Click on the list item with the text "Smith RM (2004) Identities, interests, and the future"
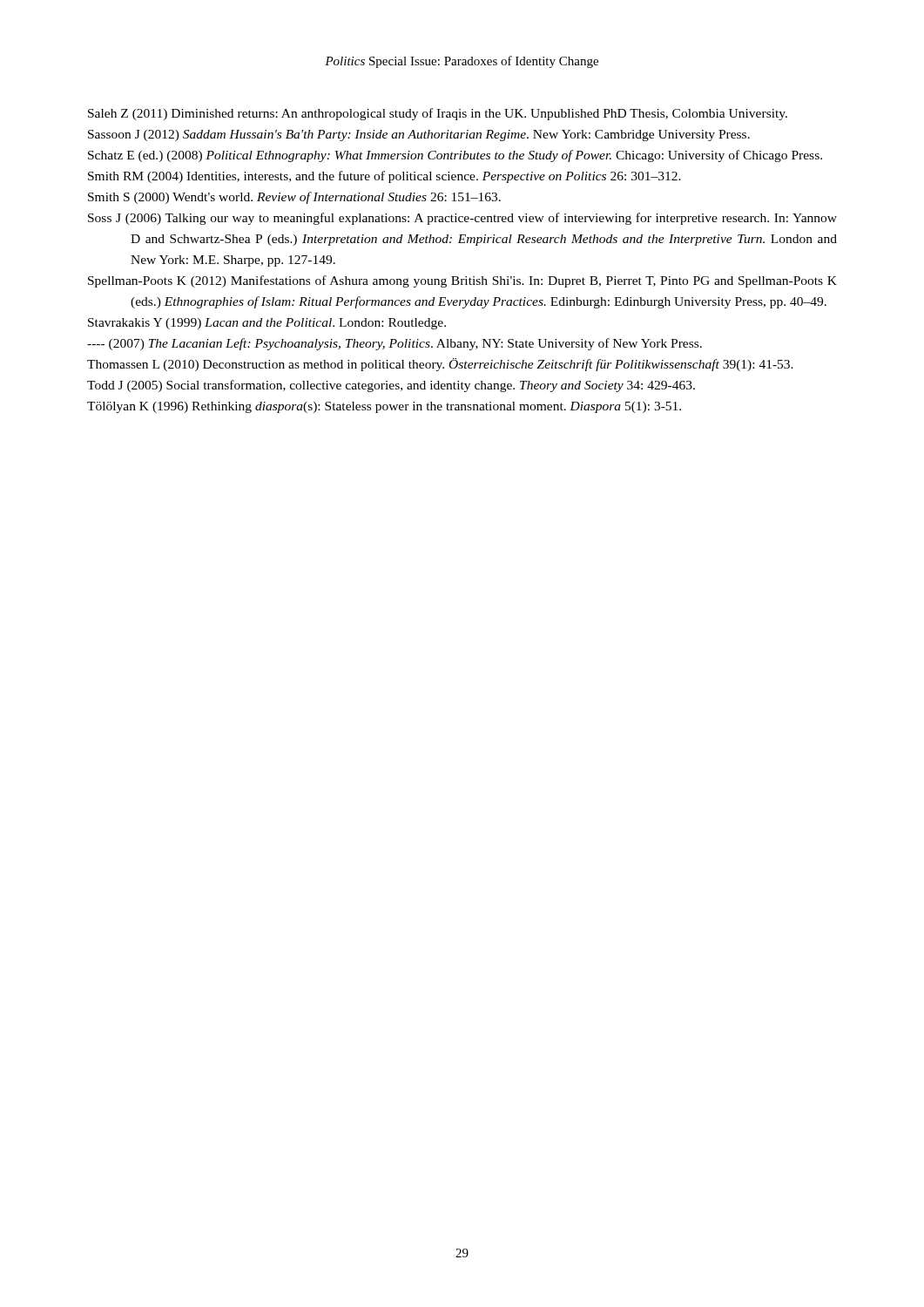 point(384,175)
